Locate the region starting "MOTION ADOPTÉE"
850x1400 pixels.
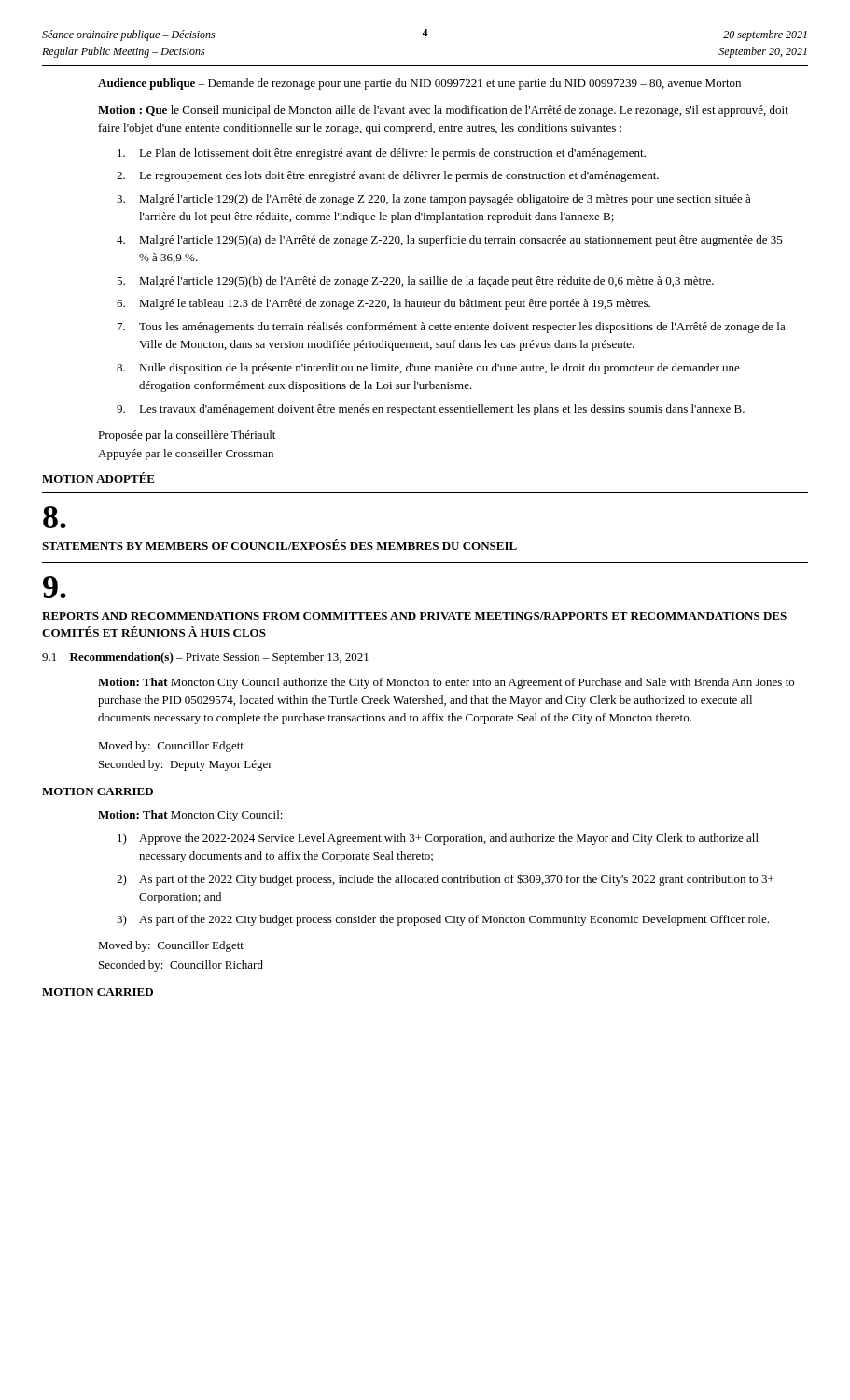pyautogui.click(x=98, y=478)
